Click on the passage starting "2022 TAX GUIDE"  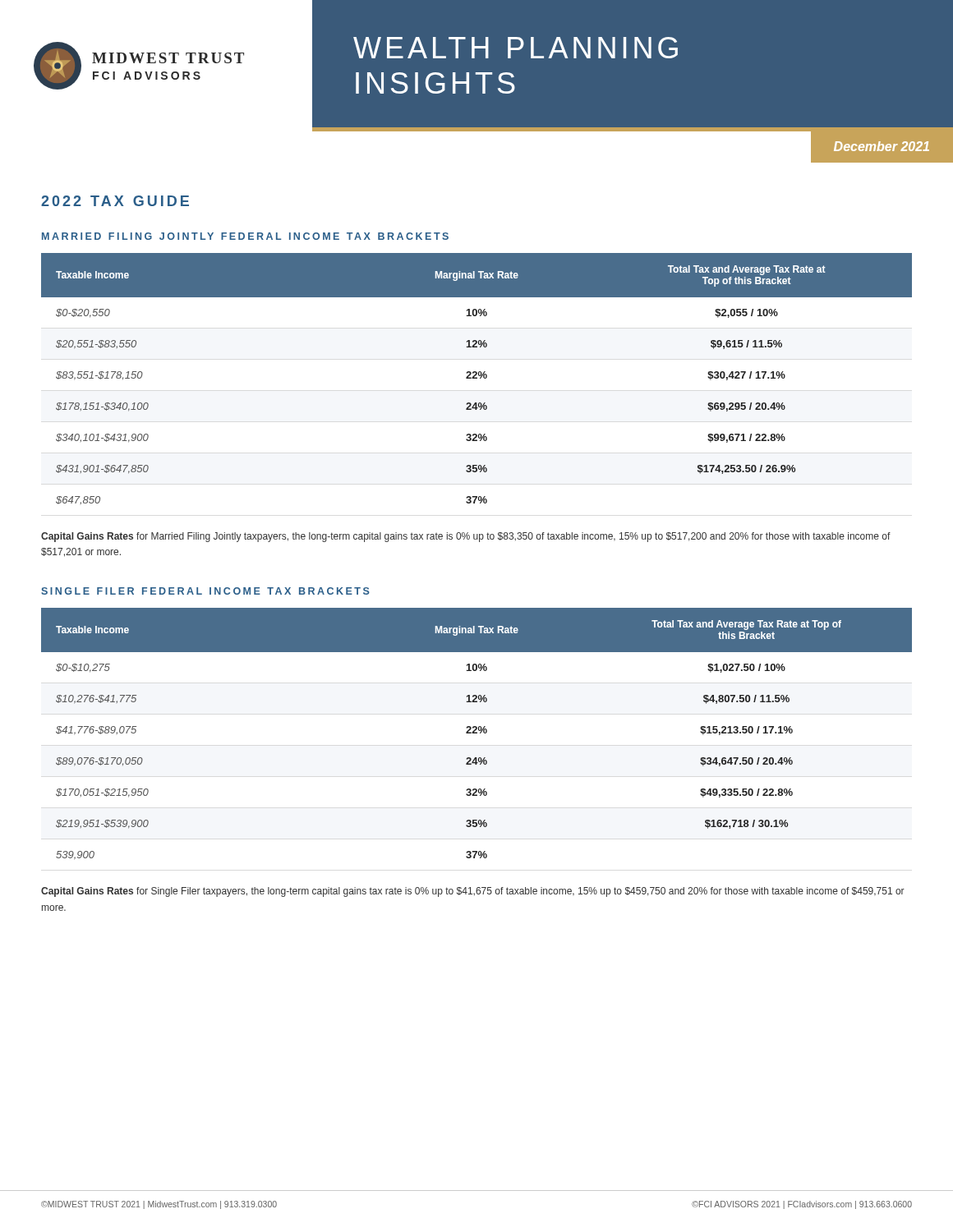pos(117,201)
